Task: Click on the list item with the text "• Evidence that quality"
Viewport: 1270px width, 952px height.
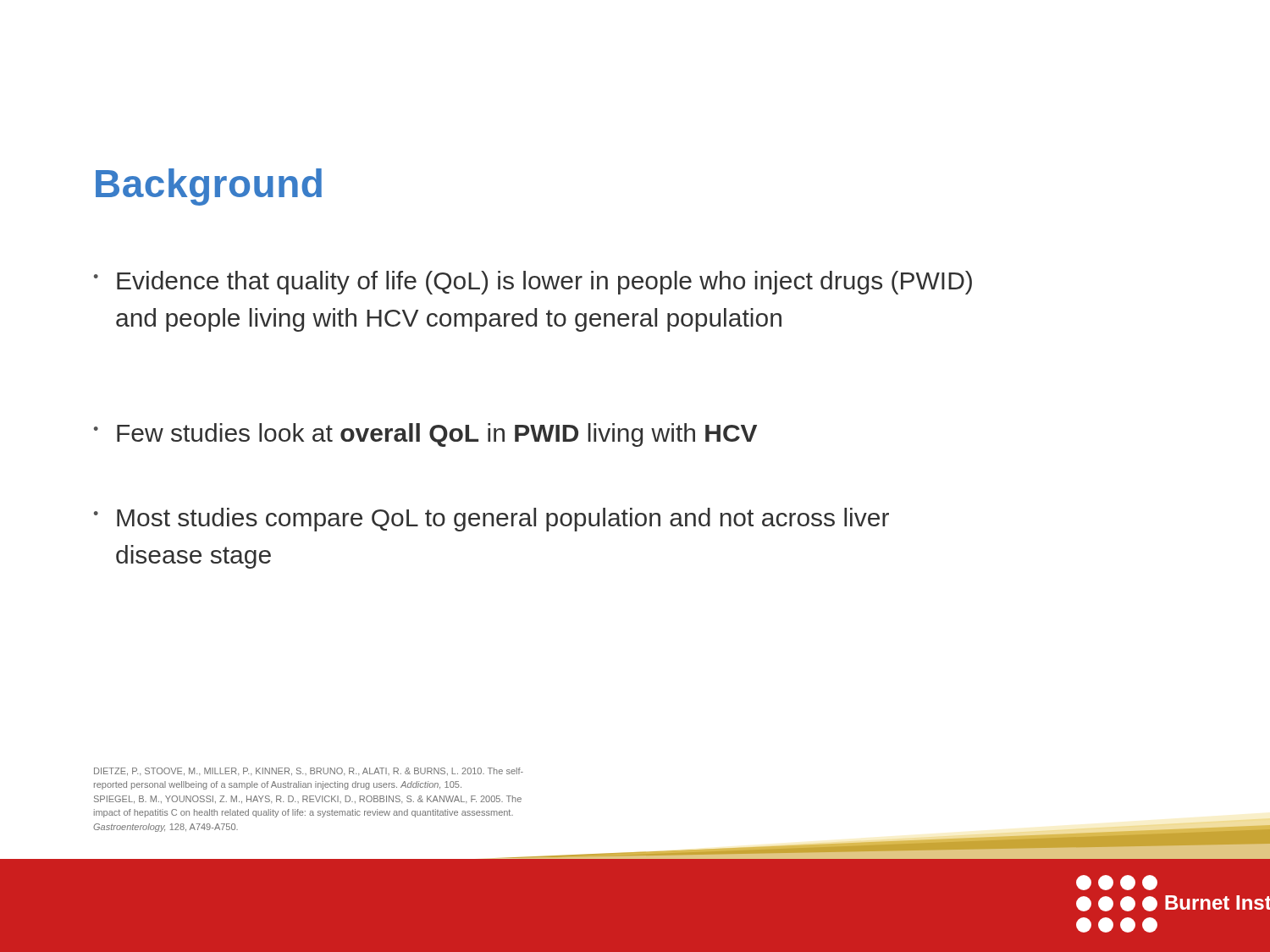Action: tap(626, 299)
